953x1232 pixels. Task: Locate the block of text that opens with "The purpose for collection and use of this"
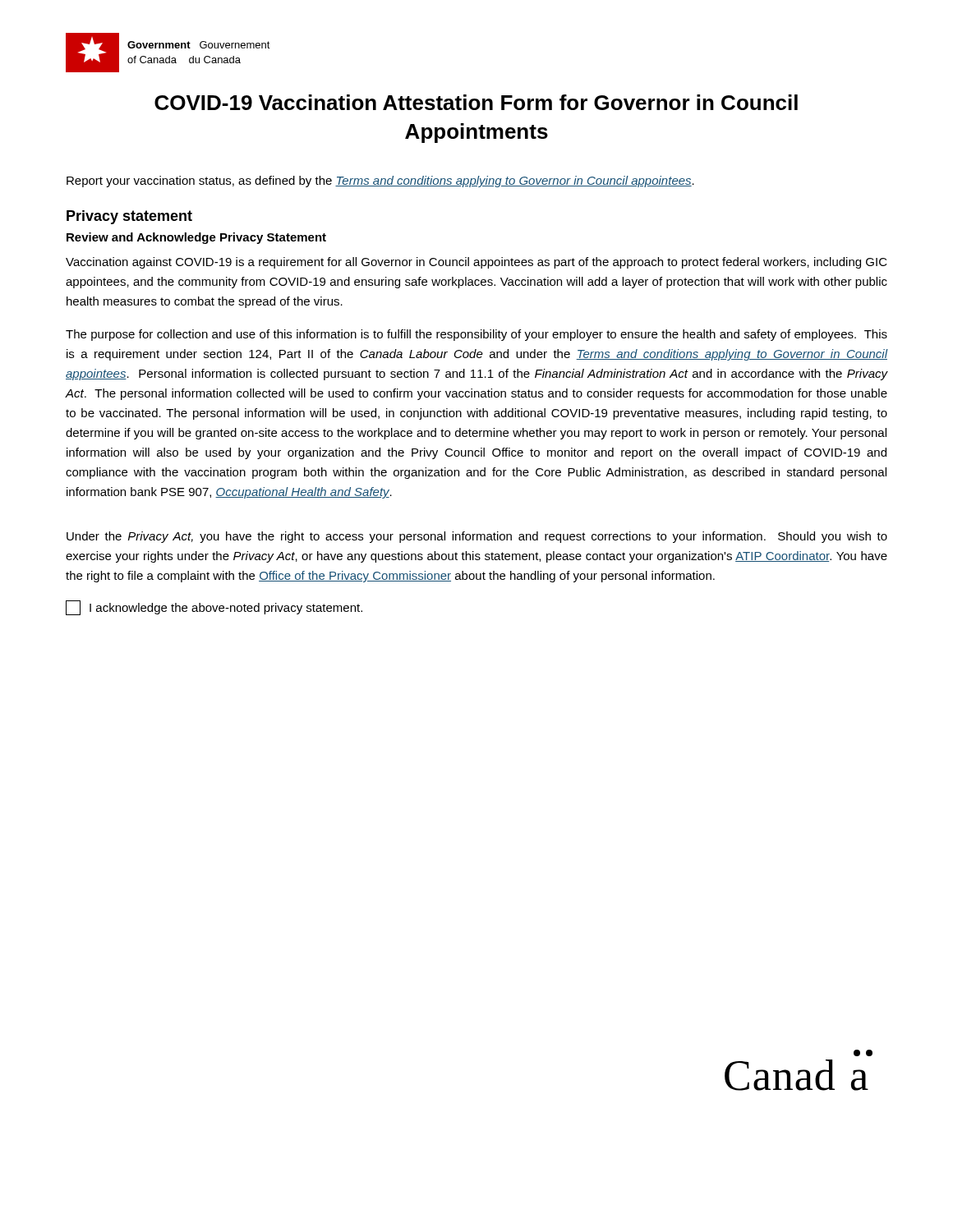[x=476, y=413]
